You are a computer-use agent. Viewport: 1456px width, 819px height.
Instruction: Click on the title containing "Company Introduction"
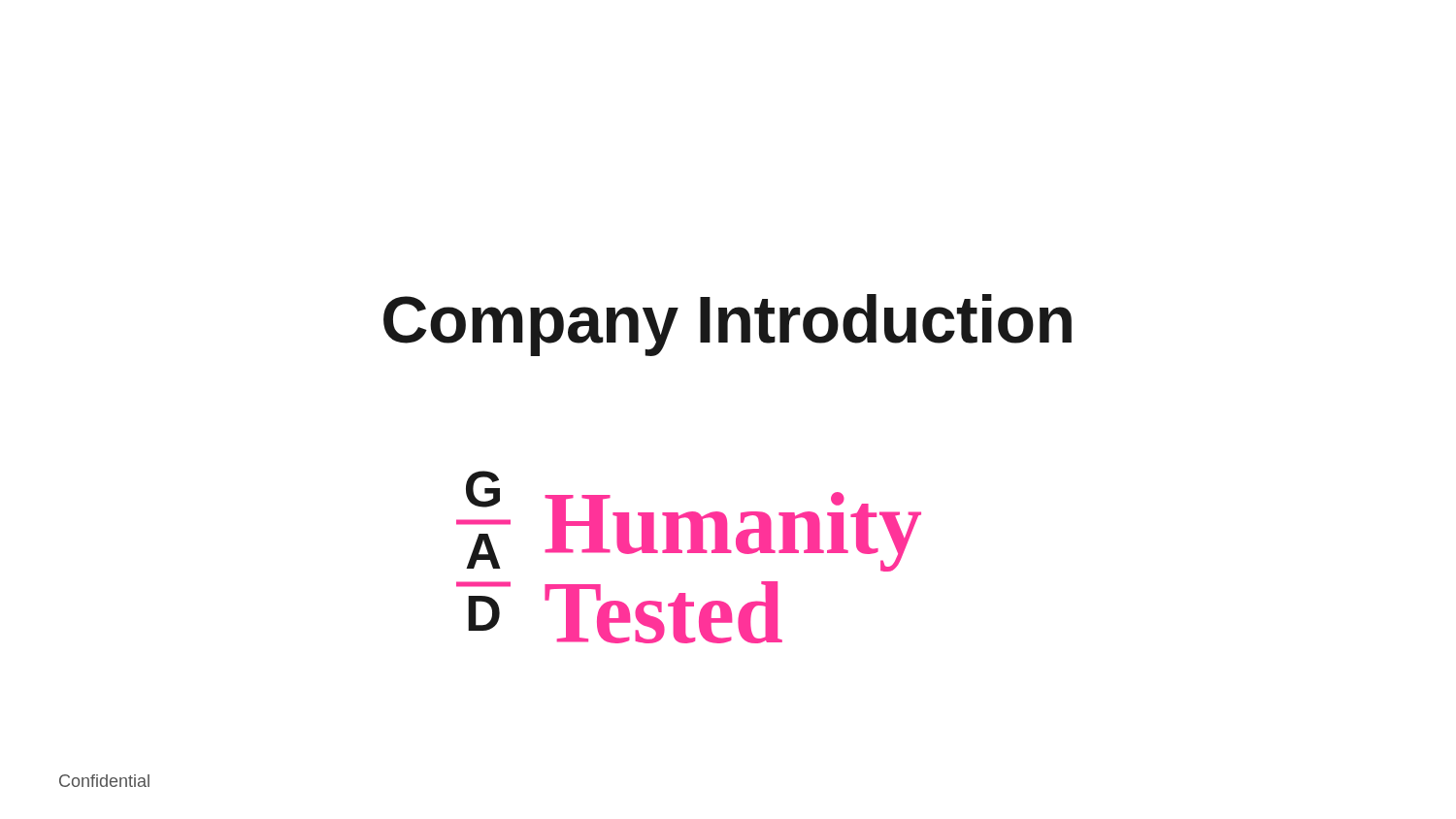pyautogui.click(x=728, y=319)
